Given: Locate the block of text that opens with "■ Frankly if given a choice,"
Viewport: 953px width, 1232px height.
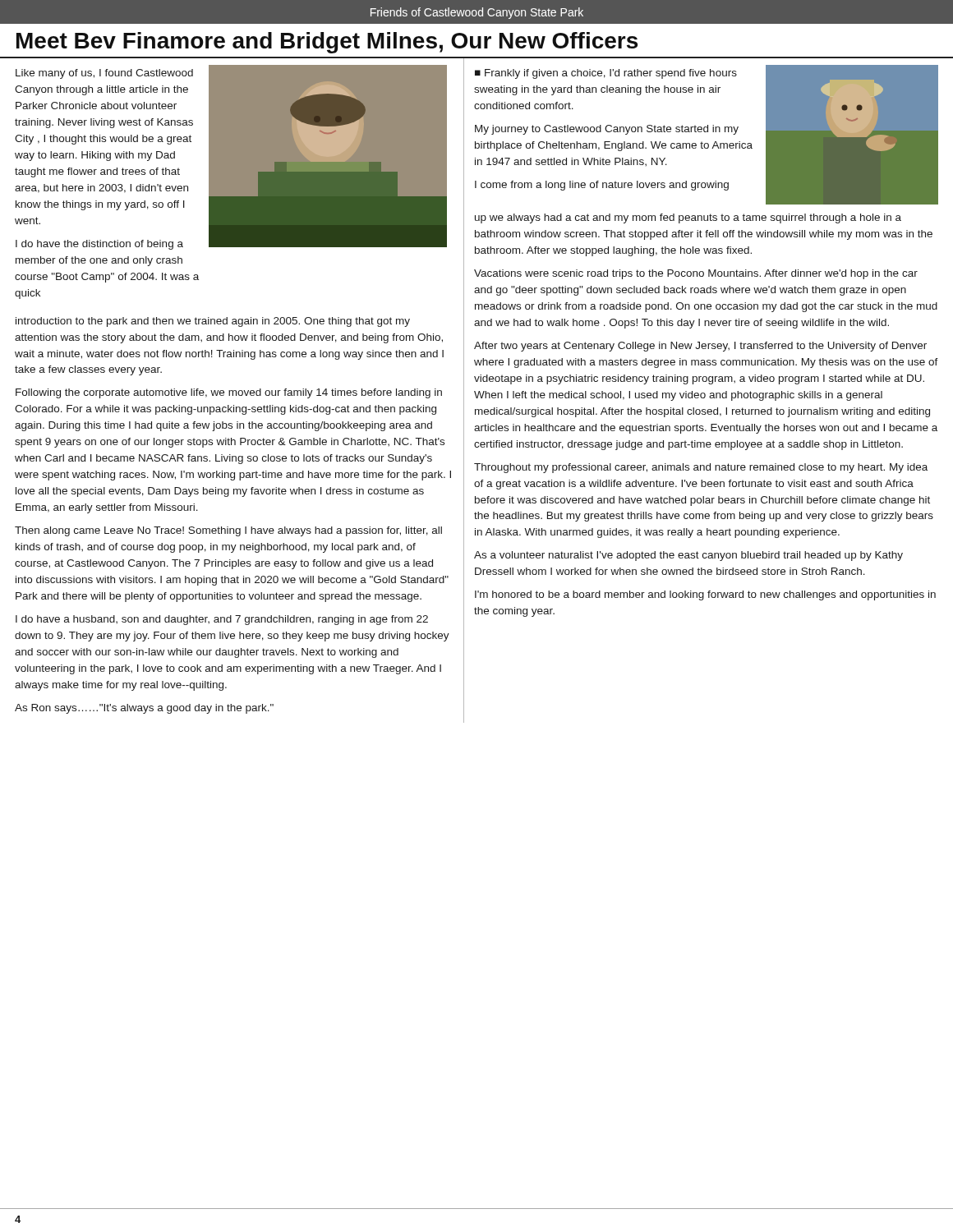Looking at the screenshot, I should (617, 129).
